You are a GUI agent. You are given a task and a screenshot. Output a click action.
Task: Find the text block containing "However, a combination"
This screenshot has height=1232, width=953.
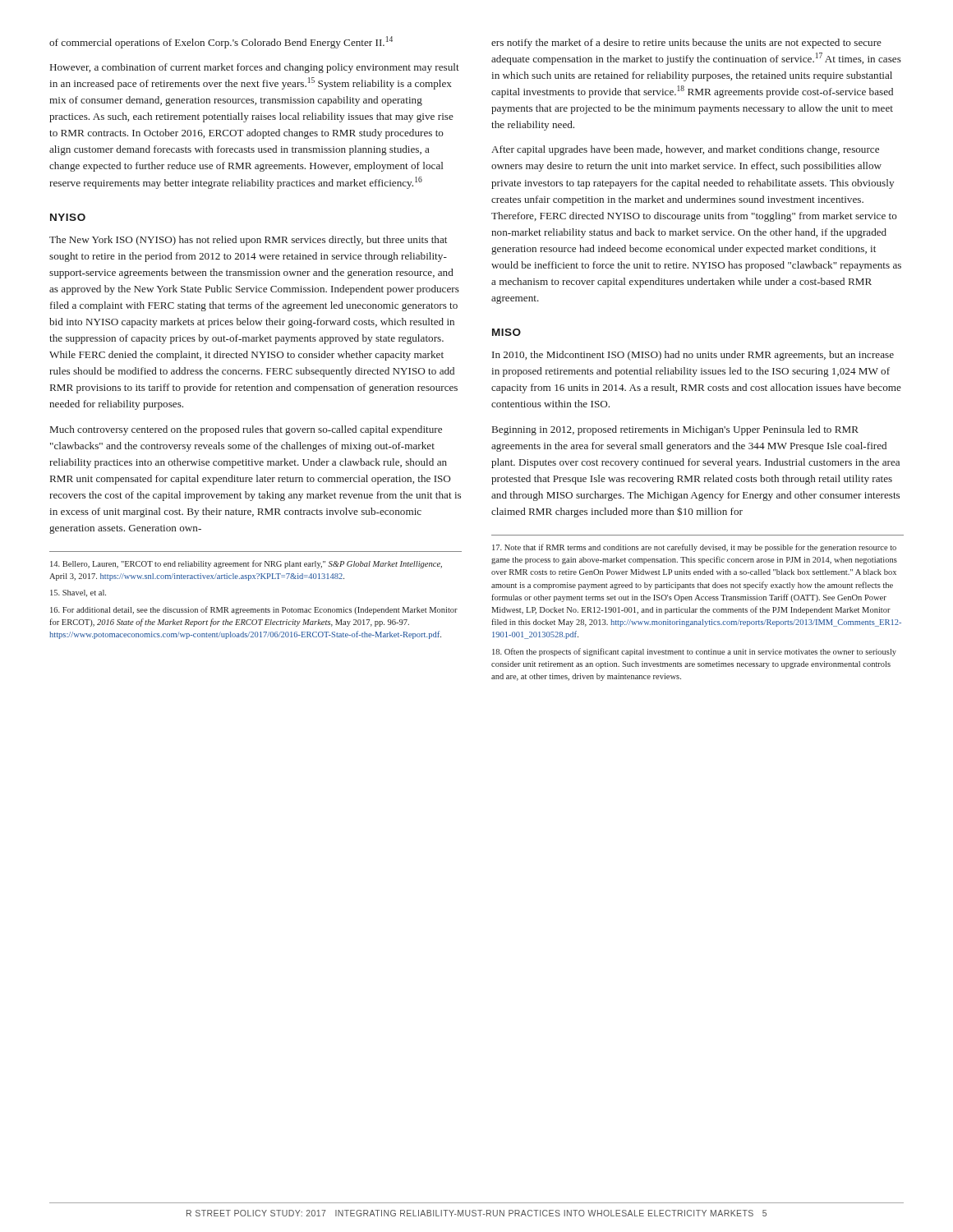(x=255, y=125)
